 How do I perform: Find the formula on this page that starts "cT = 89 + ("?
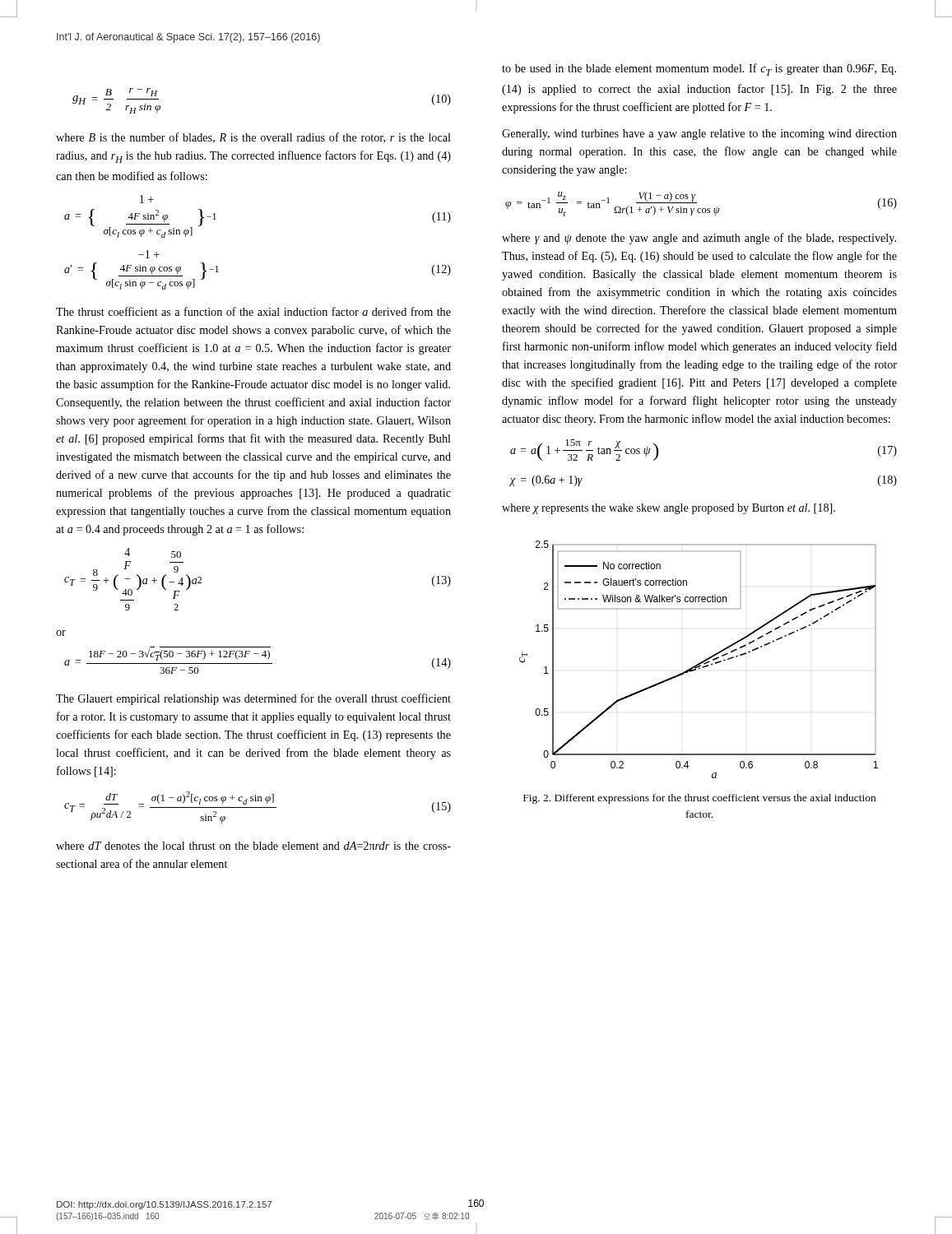click(126, 552)
